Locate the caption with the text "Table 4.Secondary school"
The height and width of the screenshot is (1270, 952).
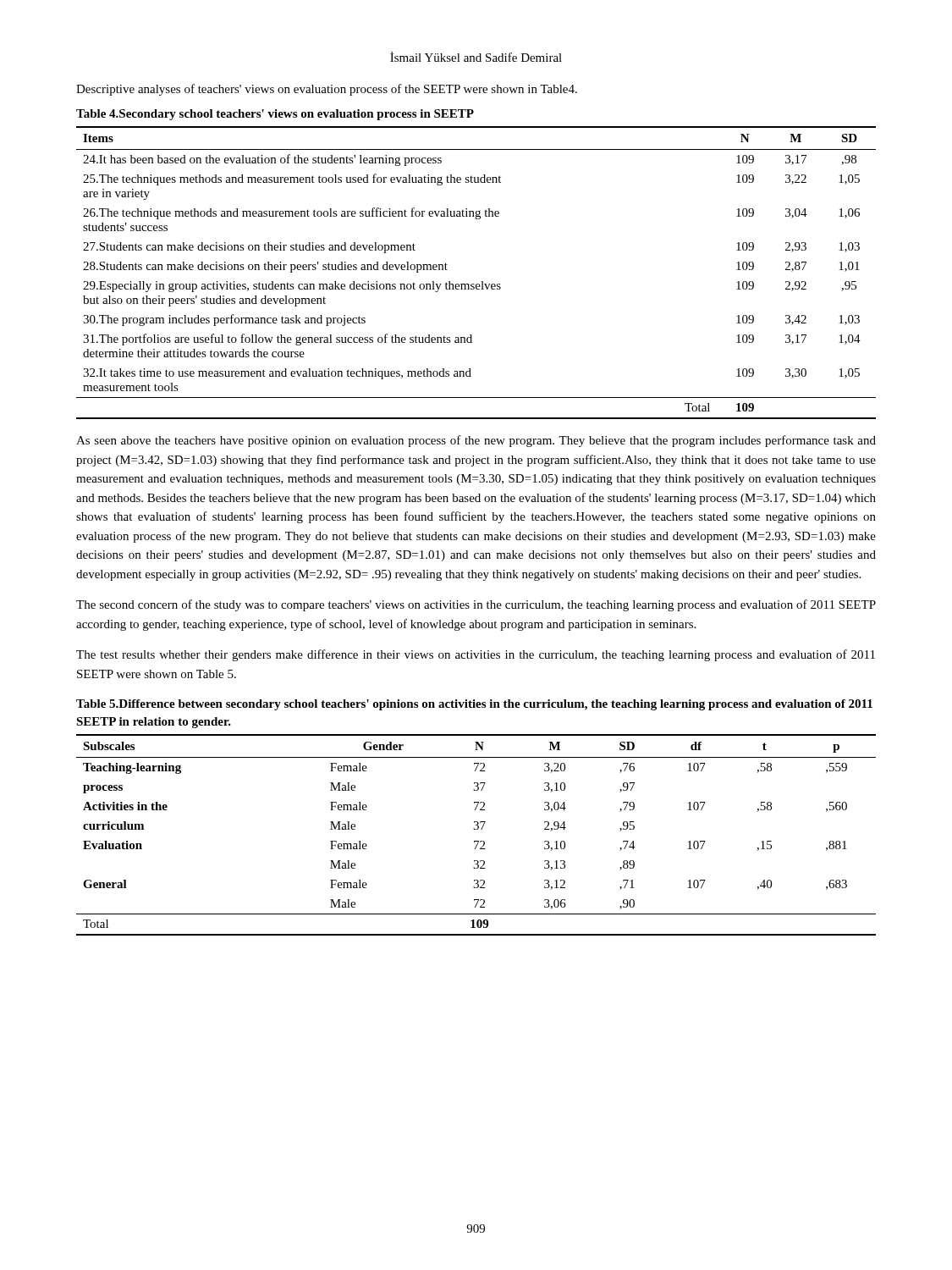click(x=275, y=113)
